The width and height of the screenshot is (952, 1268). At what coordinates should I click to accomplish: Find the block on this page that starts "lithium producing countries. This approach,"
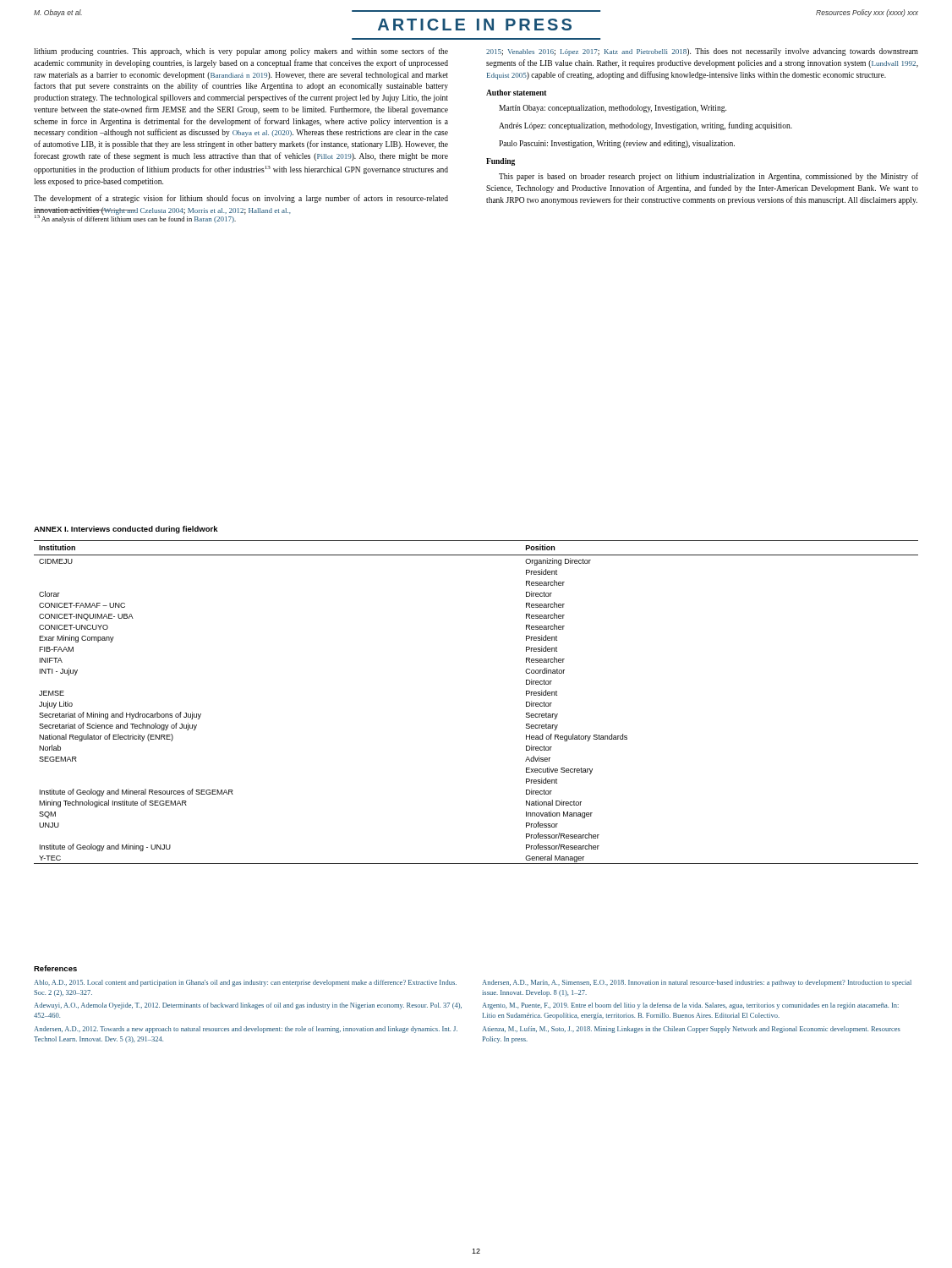[241, 132]
